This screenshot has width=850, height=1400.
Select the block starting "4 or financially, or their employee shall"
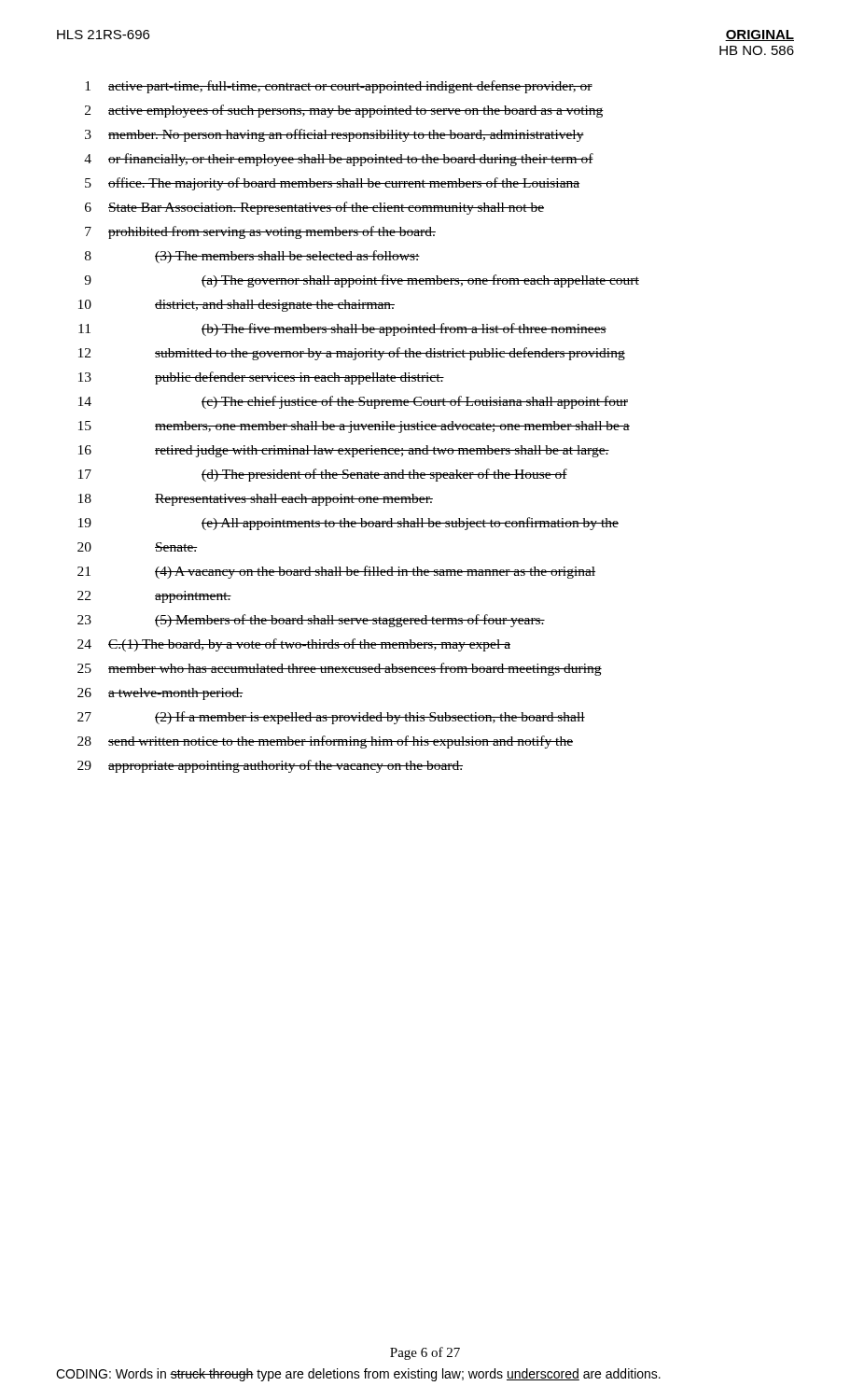[x=425, y=159]
